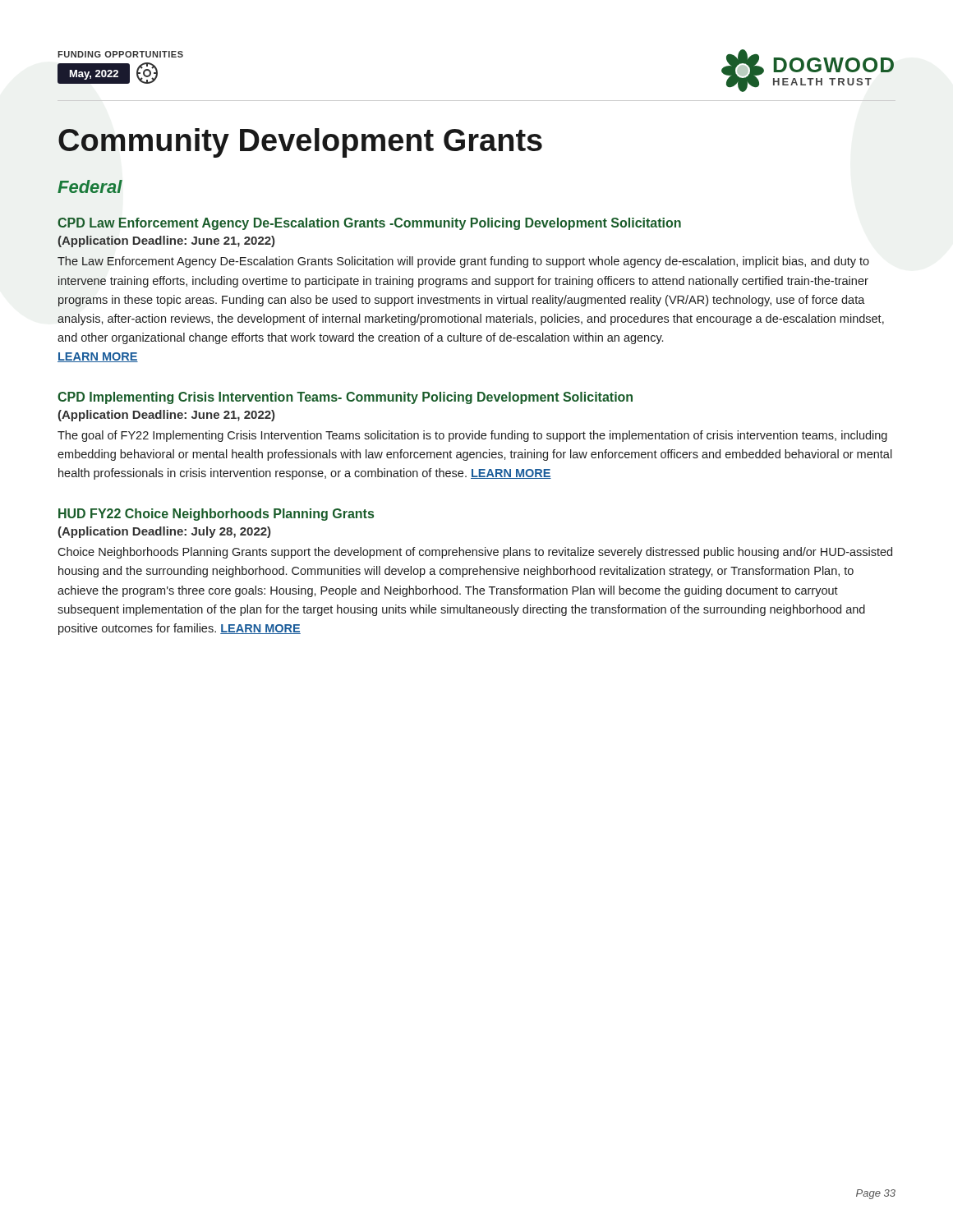Find the section header on this page that starts "CPD Implementing Crisis Intervention Teams- Community"
This screenshot has width=953, height=1232.
(x=476, y=405)
